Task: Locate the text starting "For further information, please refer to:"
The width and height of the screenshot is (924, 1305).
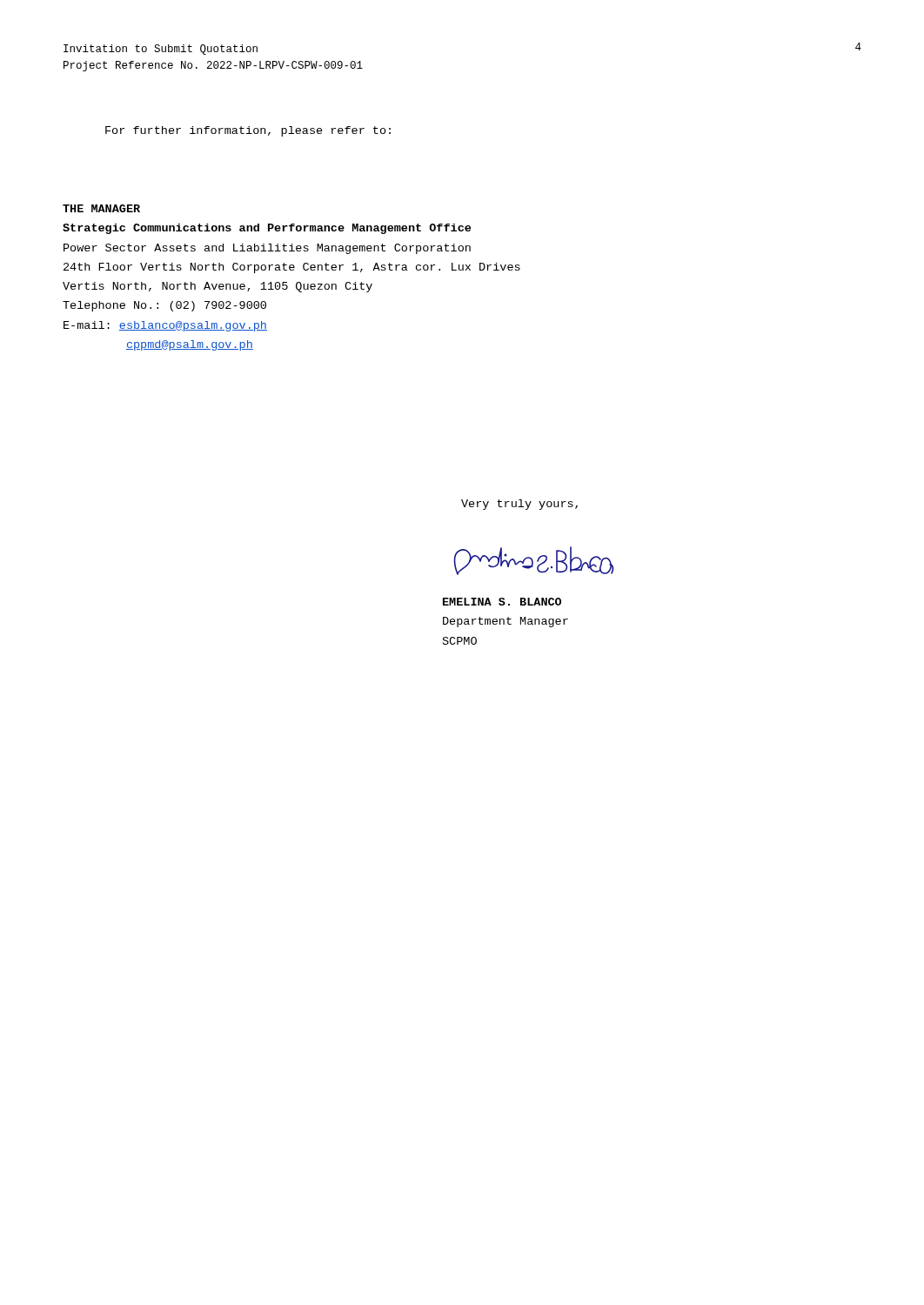Action: point(249,131)
